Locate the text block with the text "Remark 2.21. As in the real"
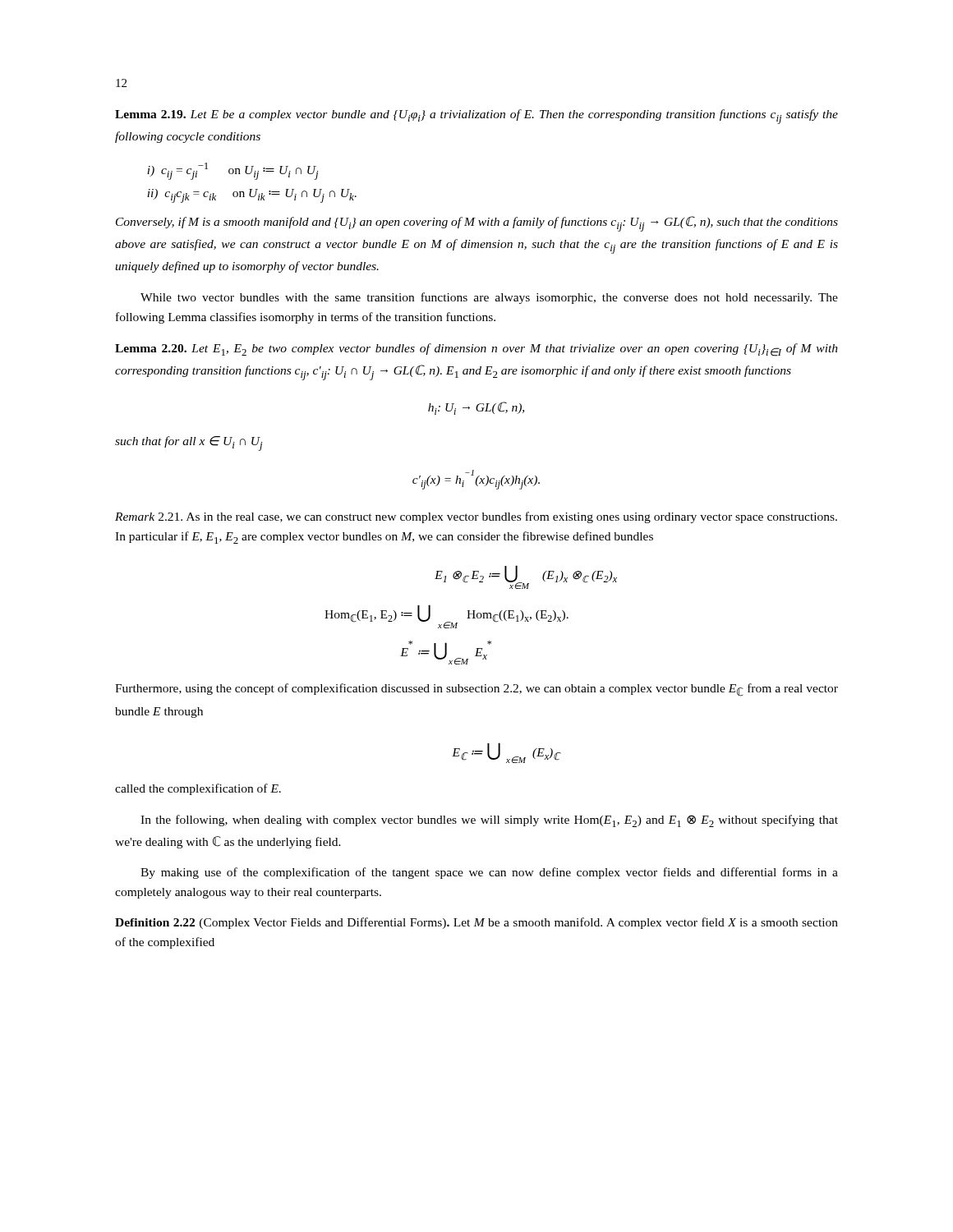The height and width of the screenshot is (1232, 953). (476, 527)
